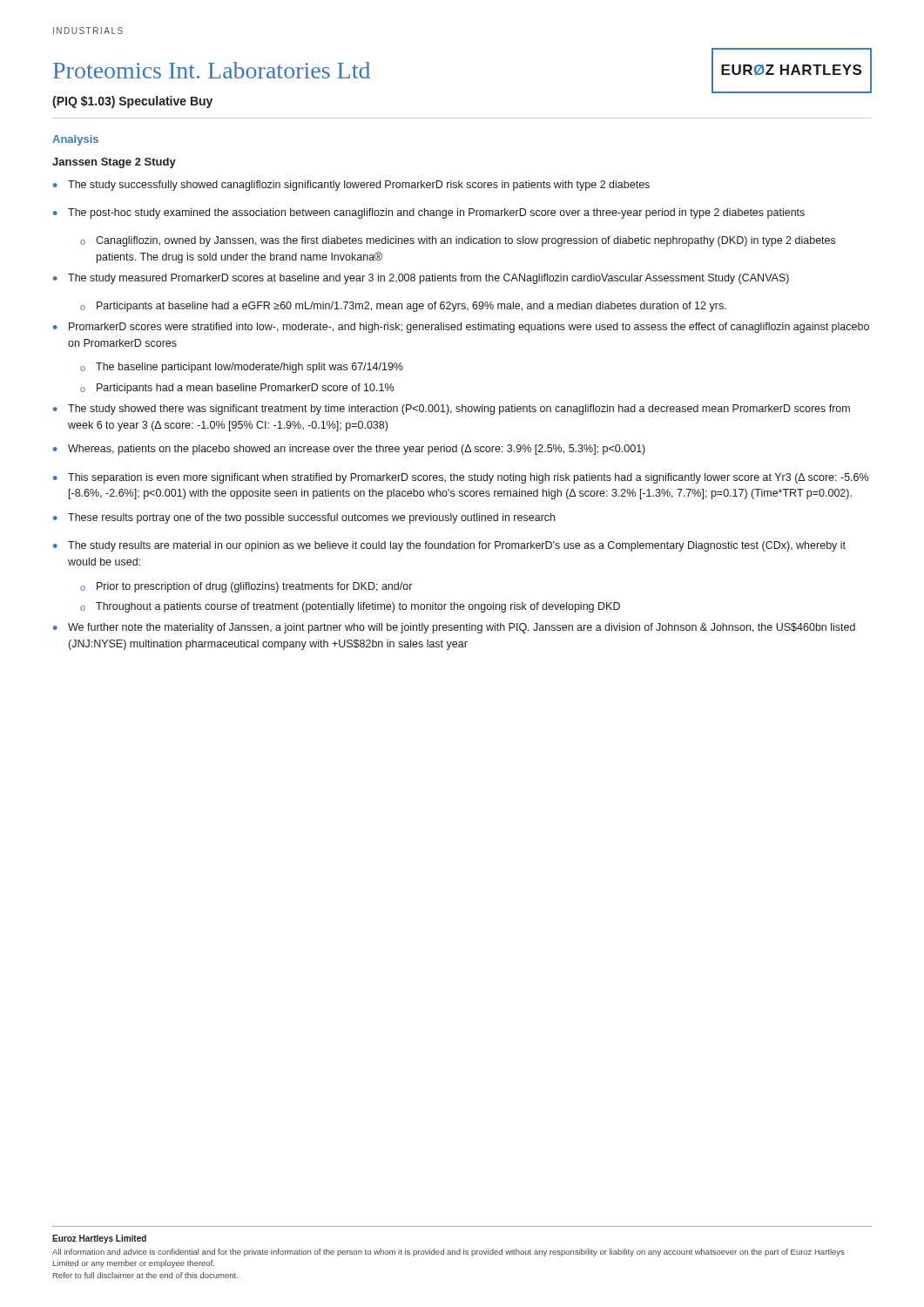Locate the list item with the text "• The study results are"

click(462, 554)
